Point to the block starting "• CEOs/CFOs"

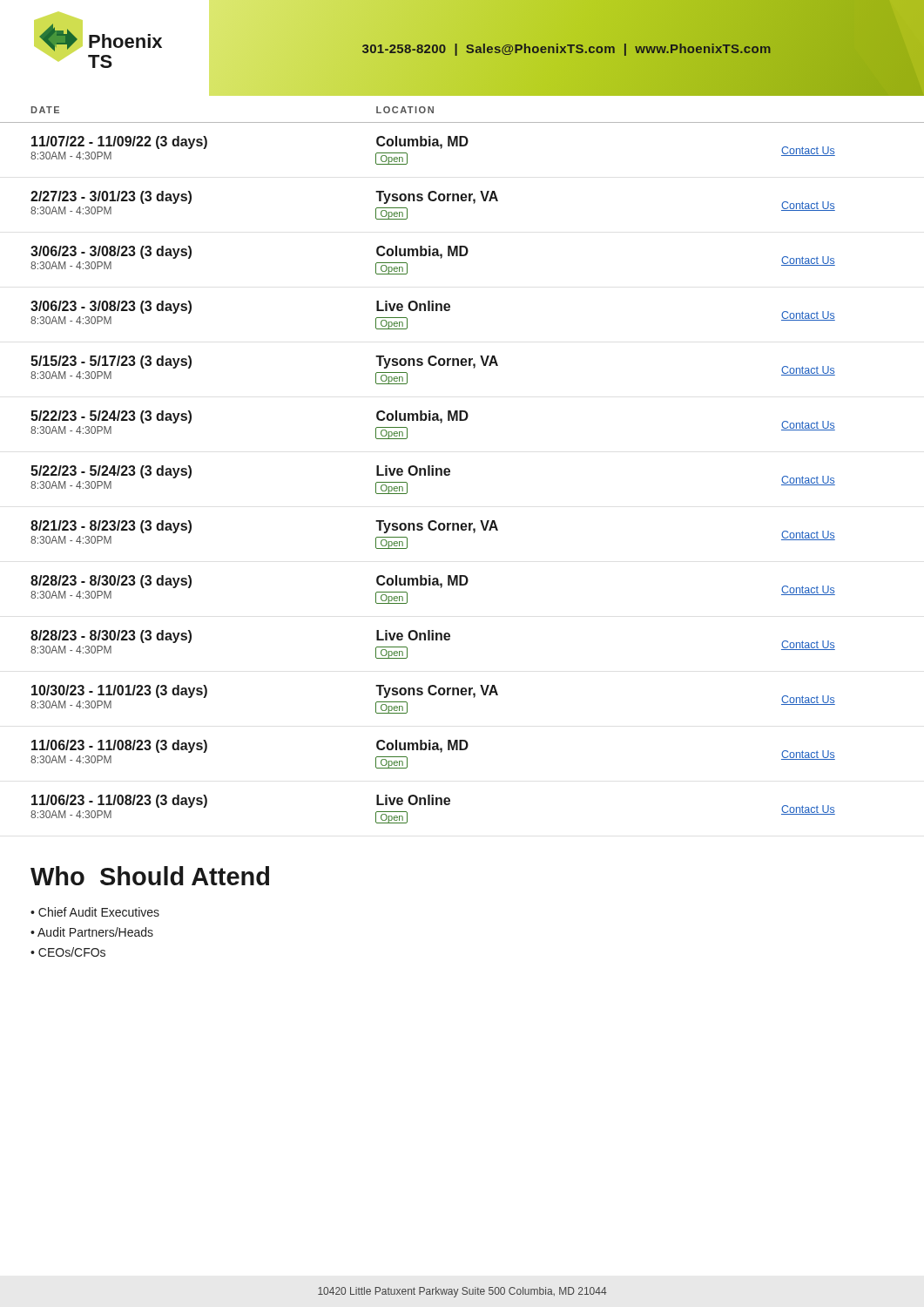click(68, 952)
